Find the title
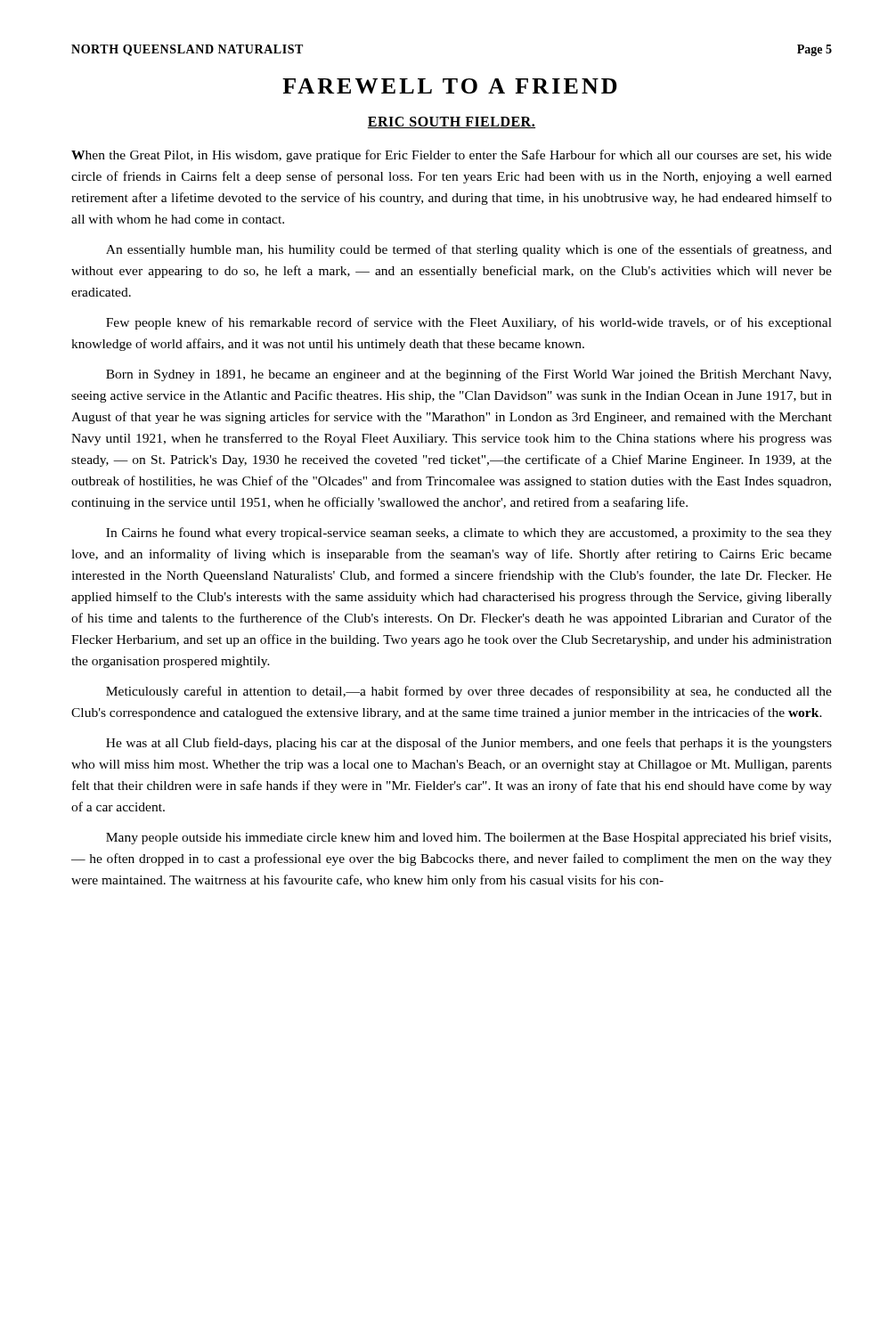This screenshot has width=896, height=1336. click(x=452, y=86)
